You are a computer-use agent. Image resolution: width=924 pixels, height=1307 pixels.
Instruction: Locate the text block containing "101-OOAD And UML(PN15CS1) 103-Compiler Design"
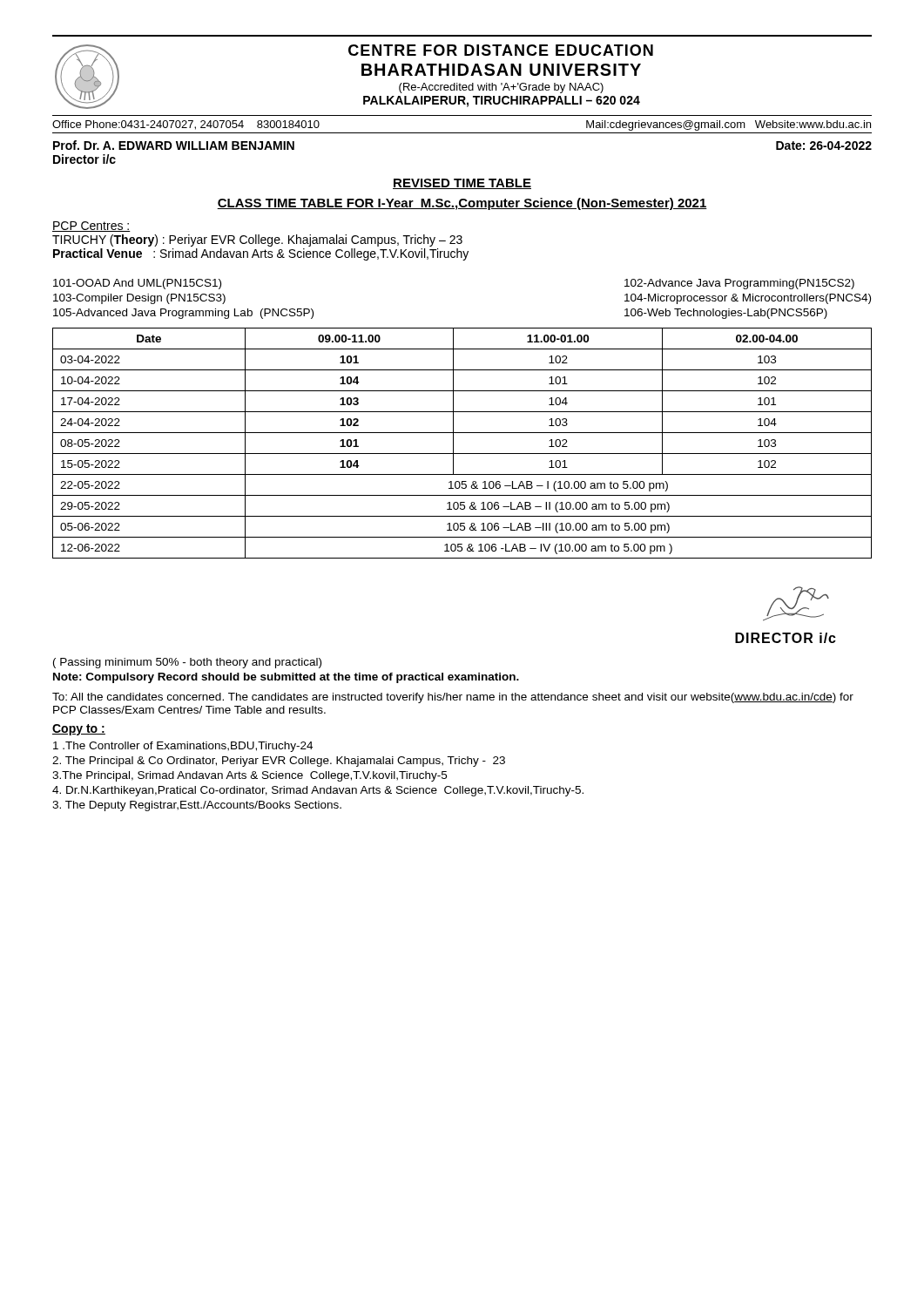(140, 285)
